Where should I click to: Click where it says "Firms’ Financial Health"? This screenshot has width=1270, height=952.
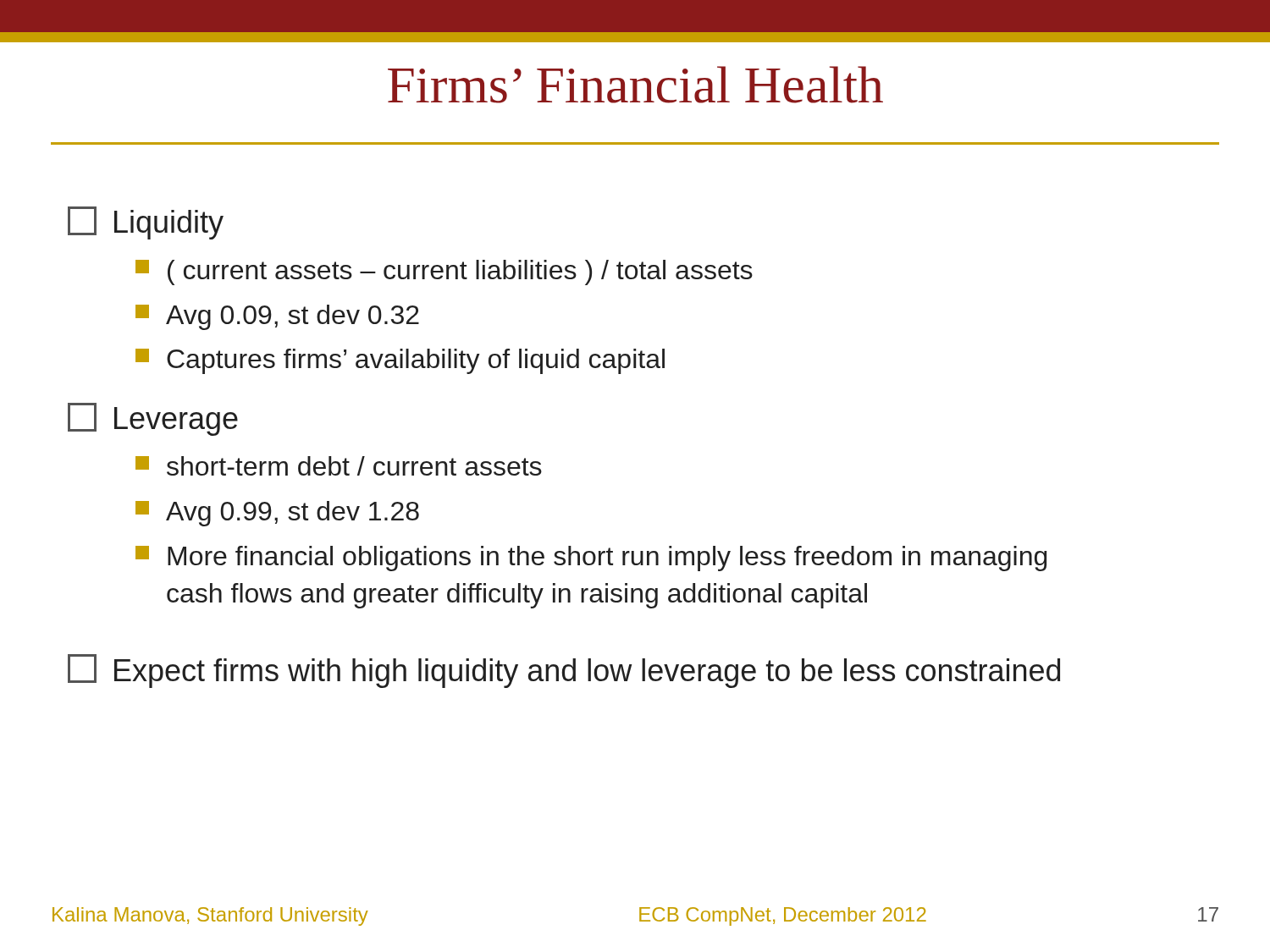point(635,85)
